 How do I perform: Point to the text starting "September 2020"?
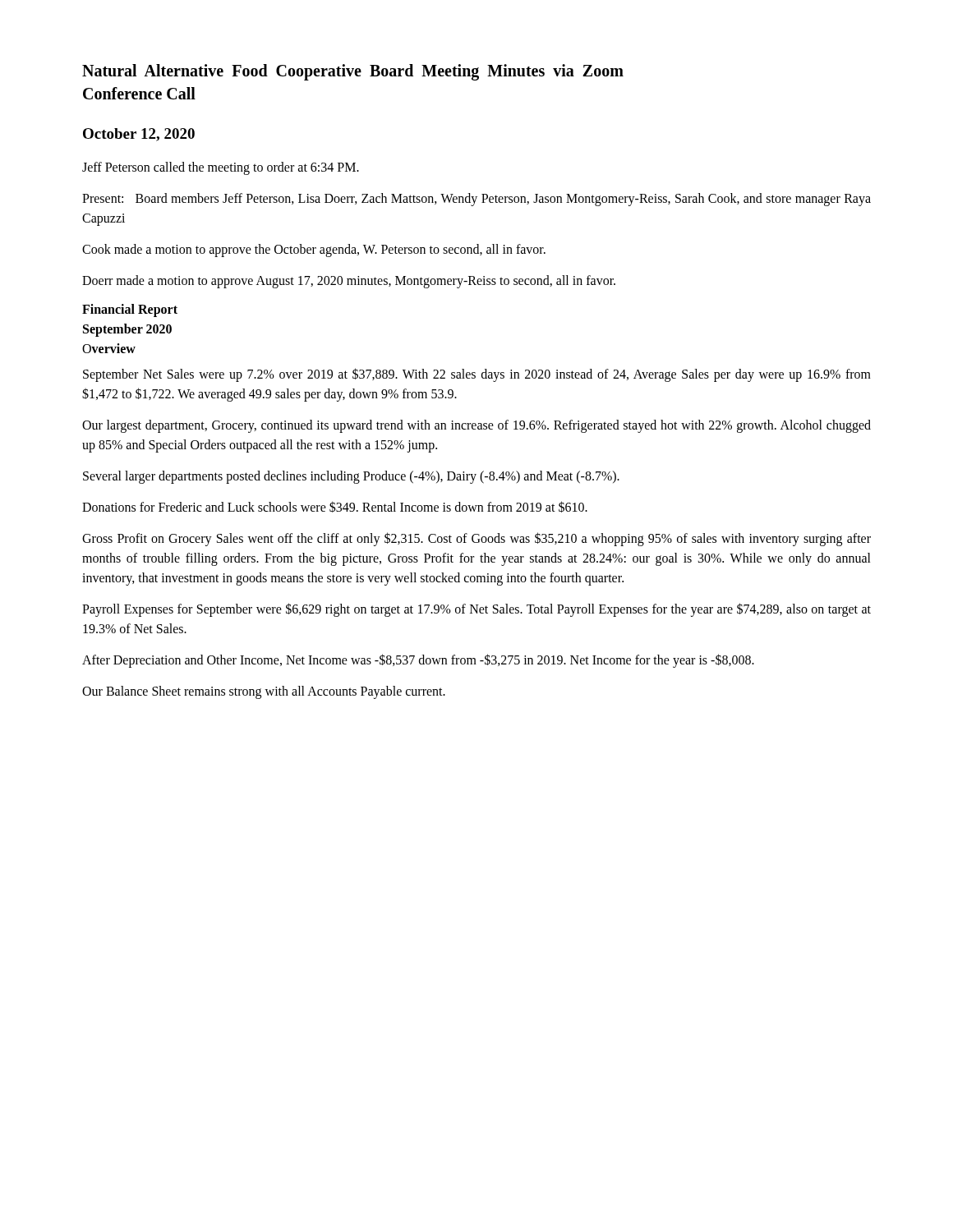127,329
